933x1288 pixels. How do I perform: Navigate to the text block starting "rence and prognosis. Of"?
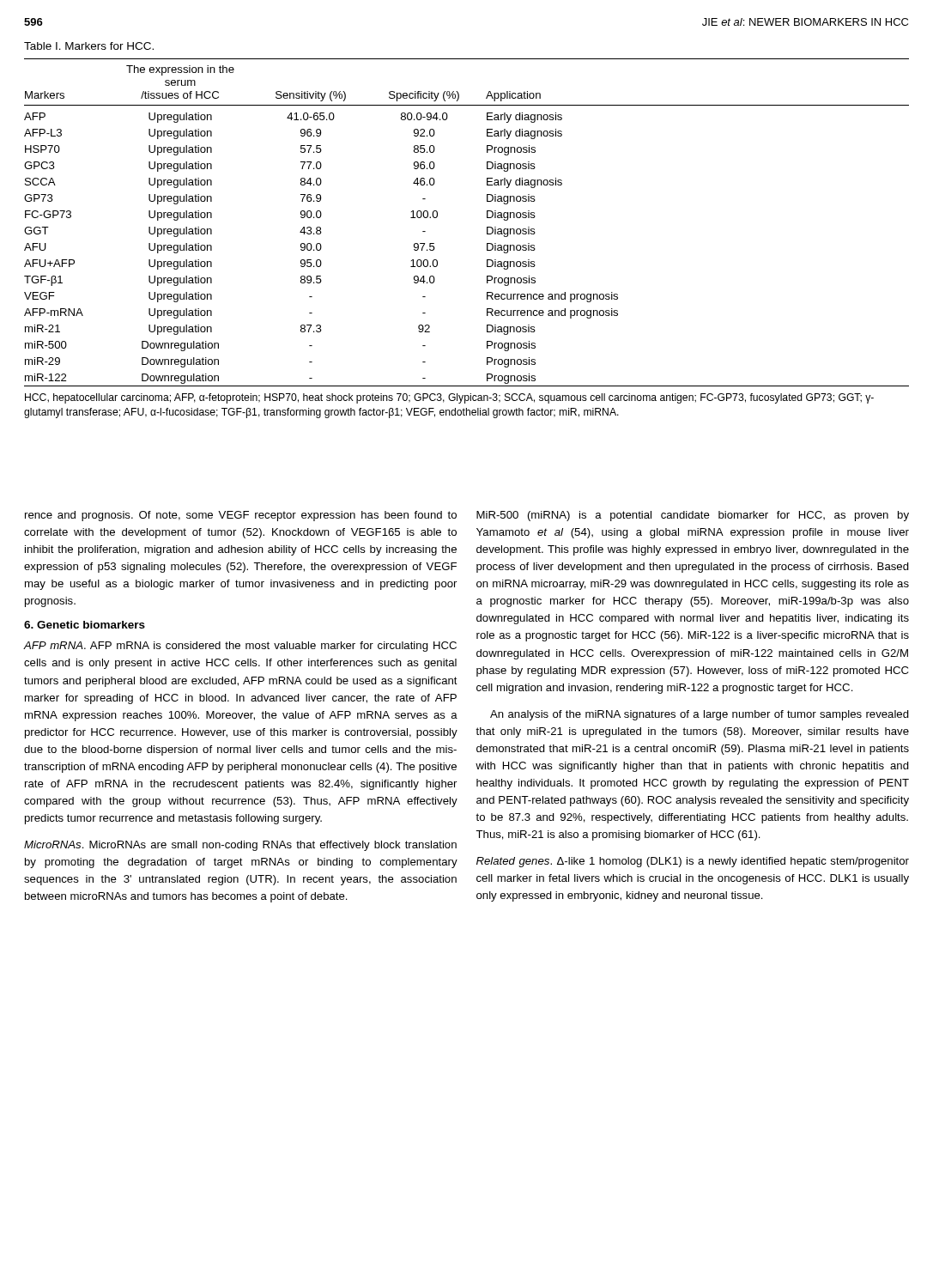click(241, 558)
